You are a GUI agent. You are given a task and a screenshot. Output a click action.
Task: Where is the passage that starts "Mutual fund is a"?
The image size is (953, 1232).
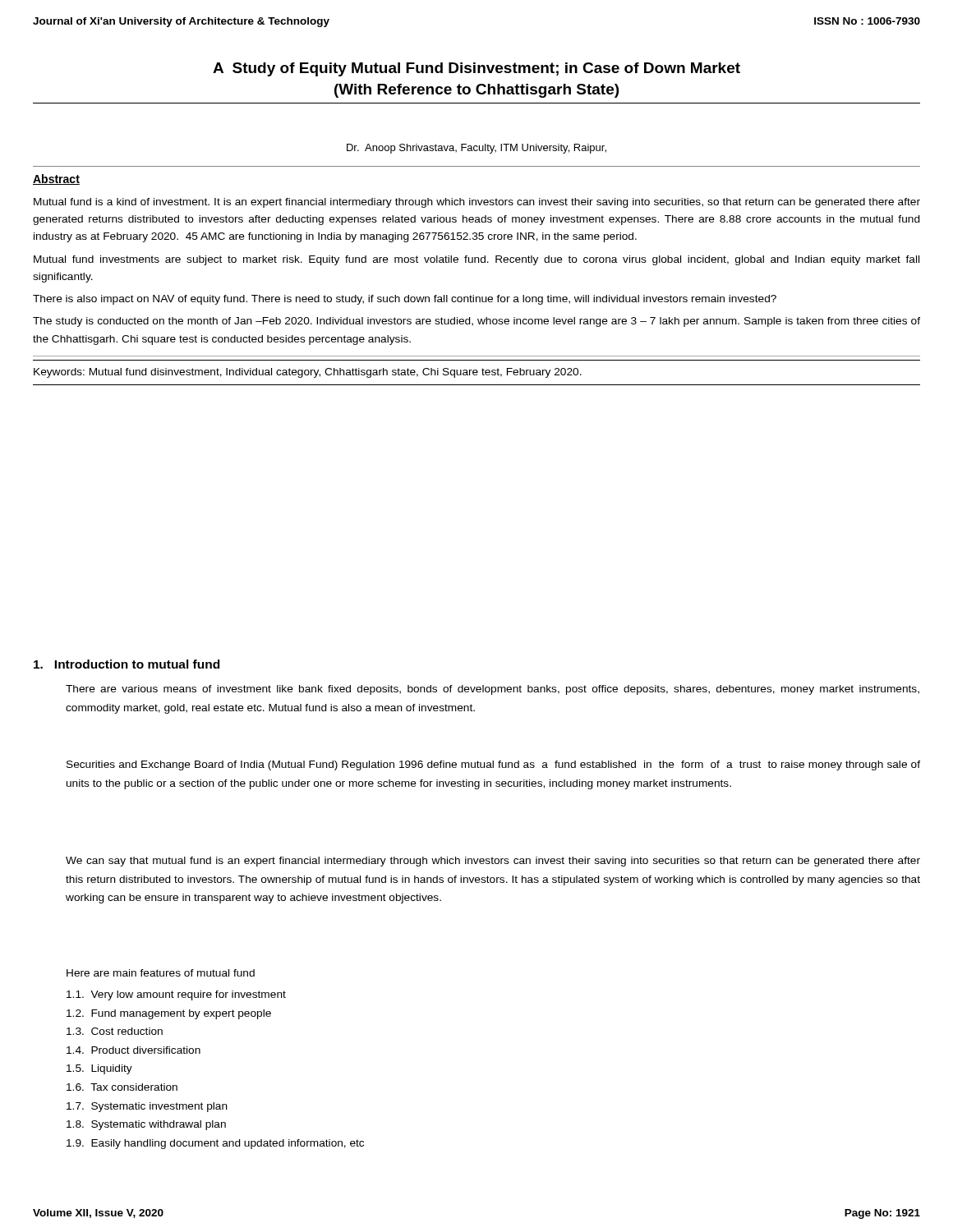(x=476, y=219)
